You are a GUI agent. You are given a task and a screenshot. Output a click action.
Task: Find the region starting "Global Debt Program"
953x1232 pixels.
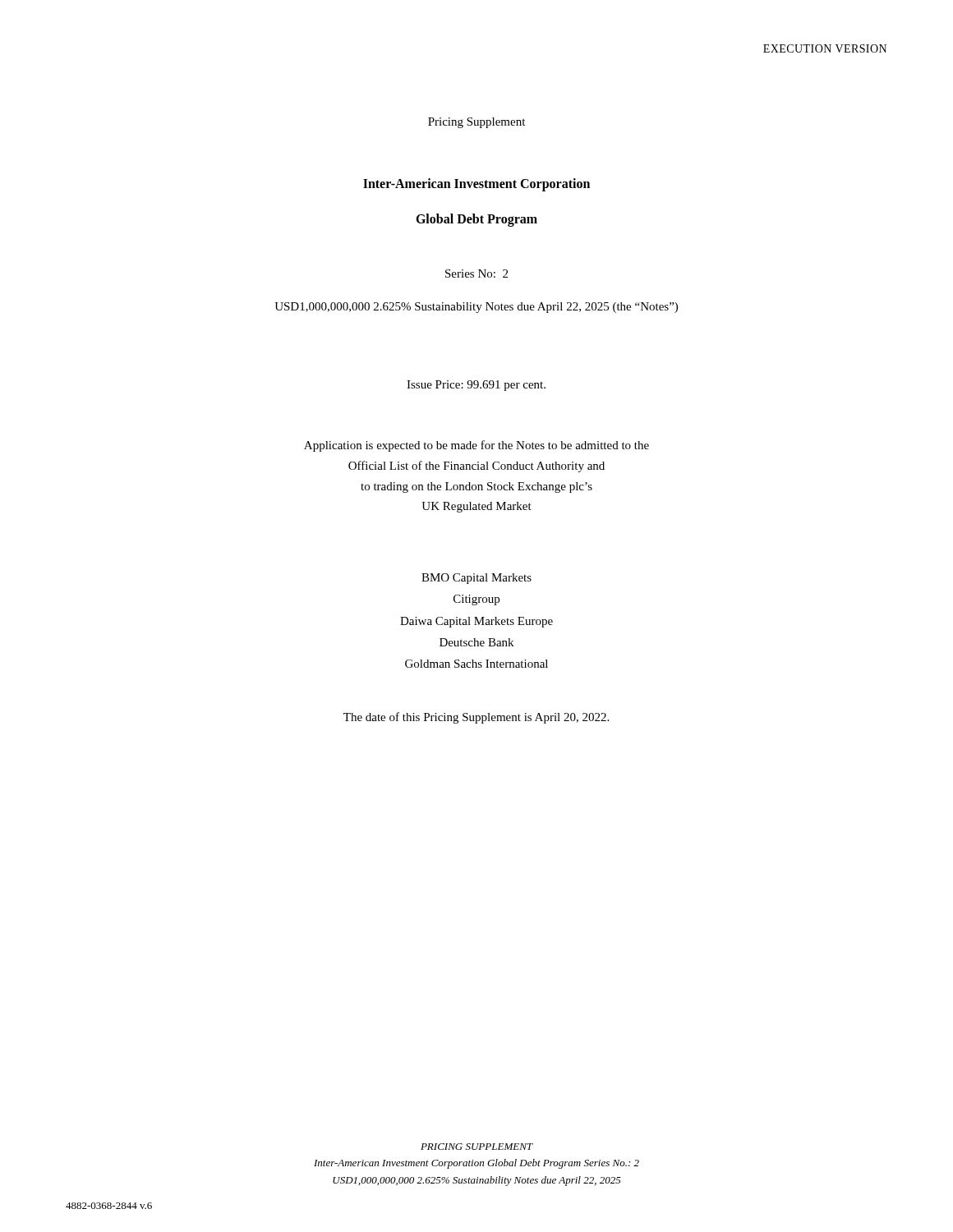pos(476,219)
